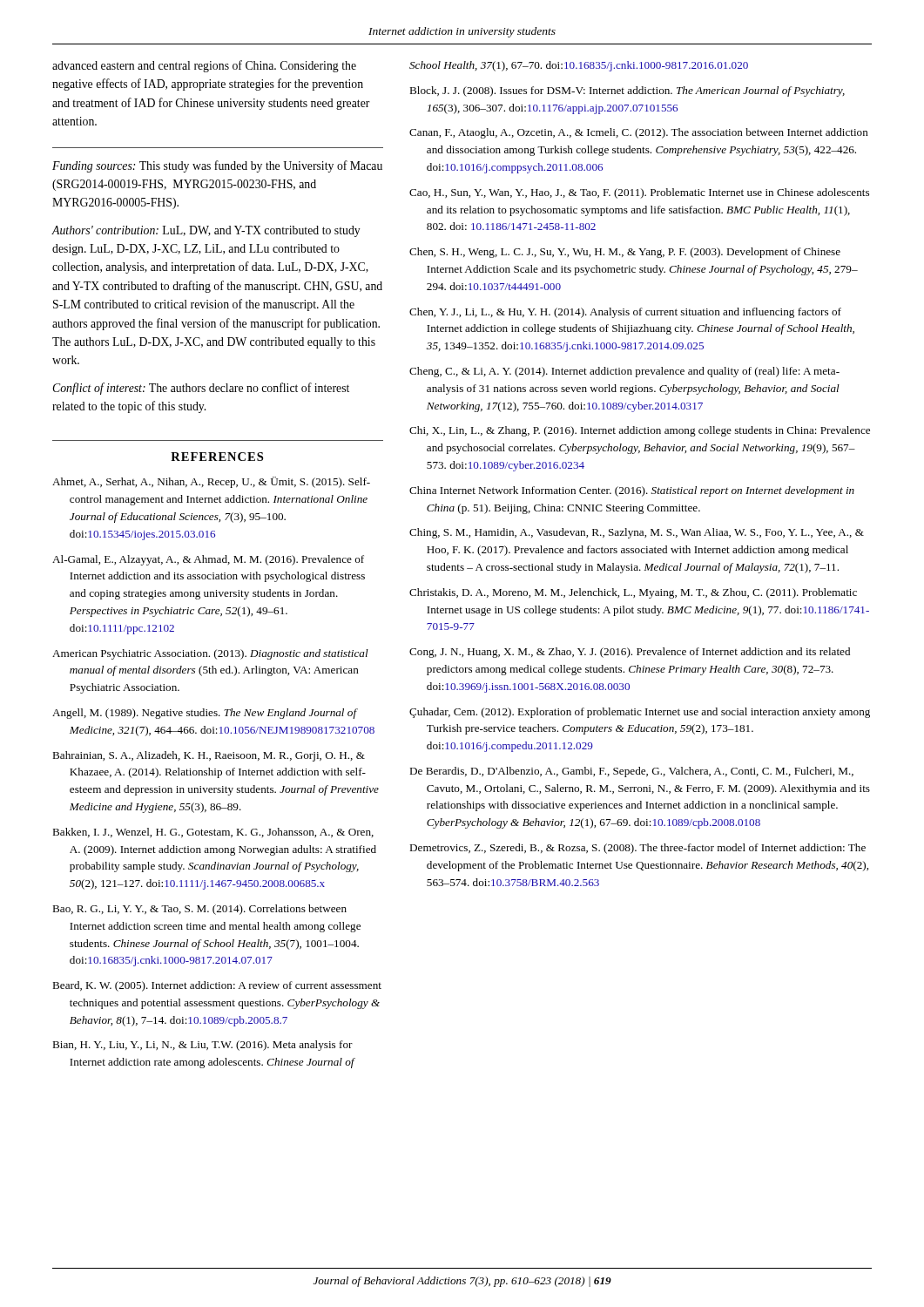The width and height of the screenshot is (924, 1307).
Task: Locate the block of text that opens with "Ching, S. M., Hamidin, A.,"
Action: tap(637, 549)
